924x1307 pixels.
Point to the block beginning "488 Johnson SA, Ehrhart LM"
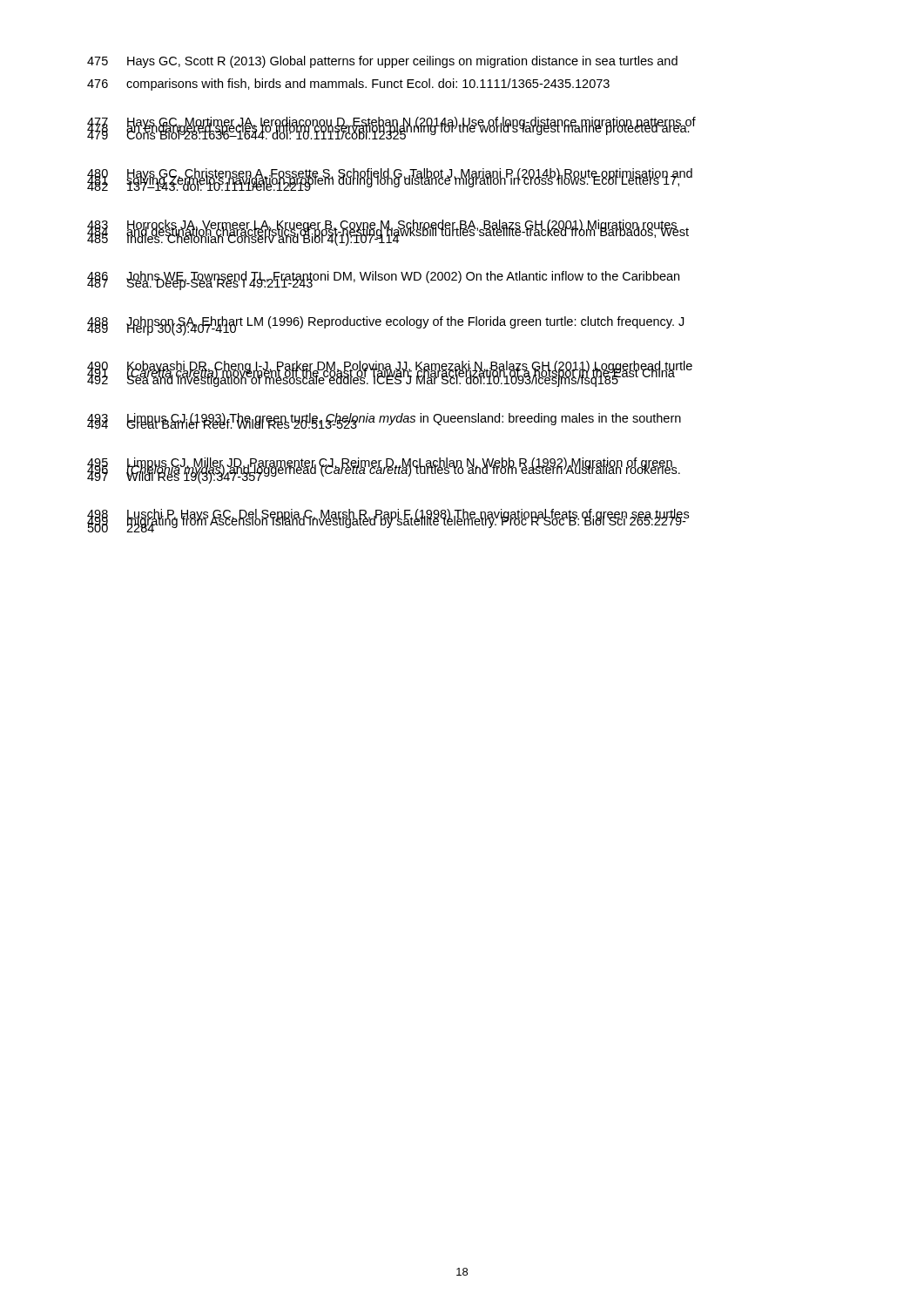coord(471,322)
